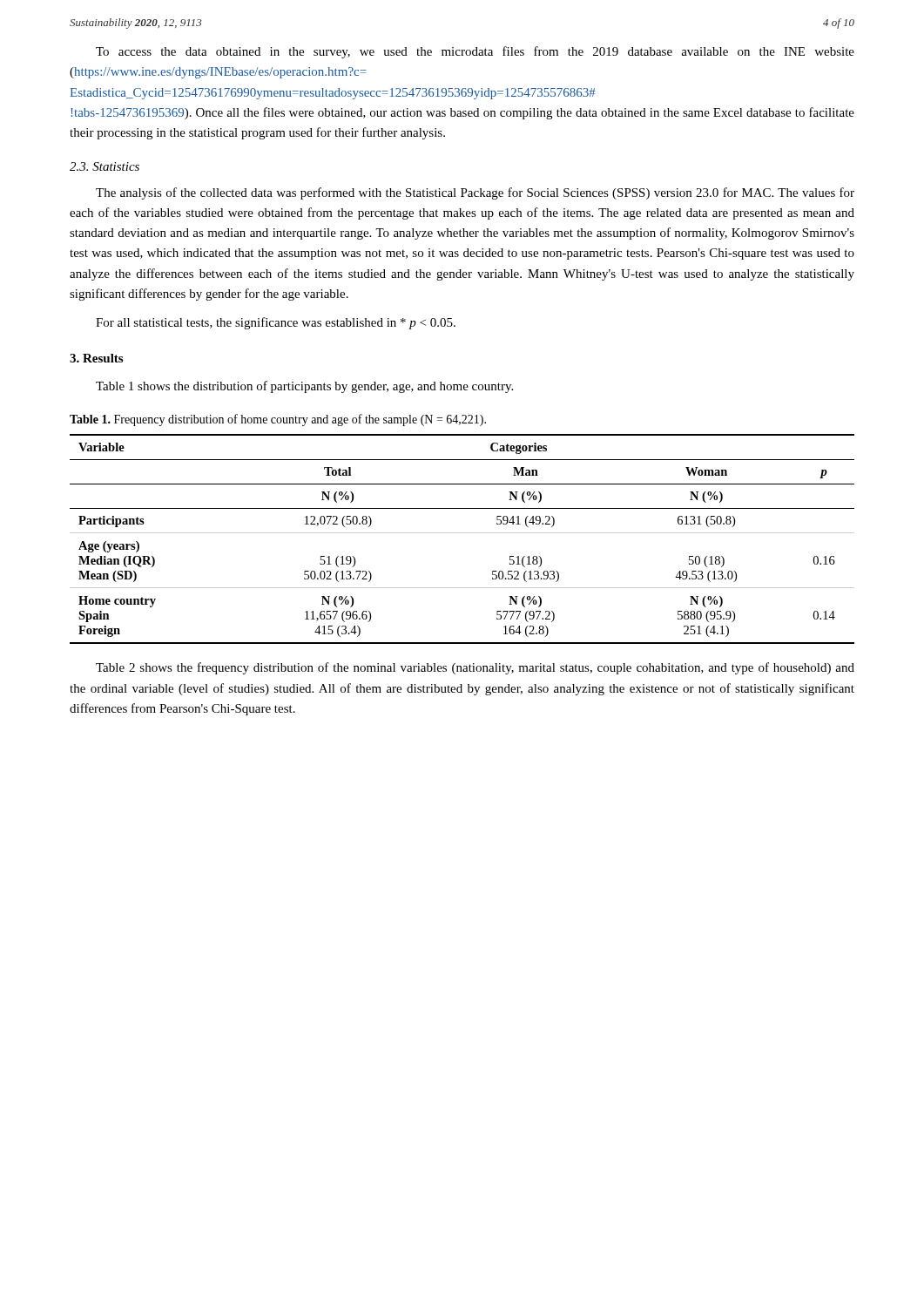The image size is (924, 1307).
Task: Navigate to the passage starting "2.3. Statistics"
Action: coord(105,166)
